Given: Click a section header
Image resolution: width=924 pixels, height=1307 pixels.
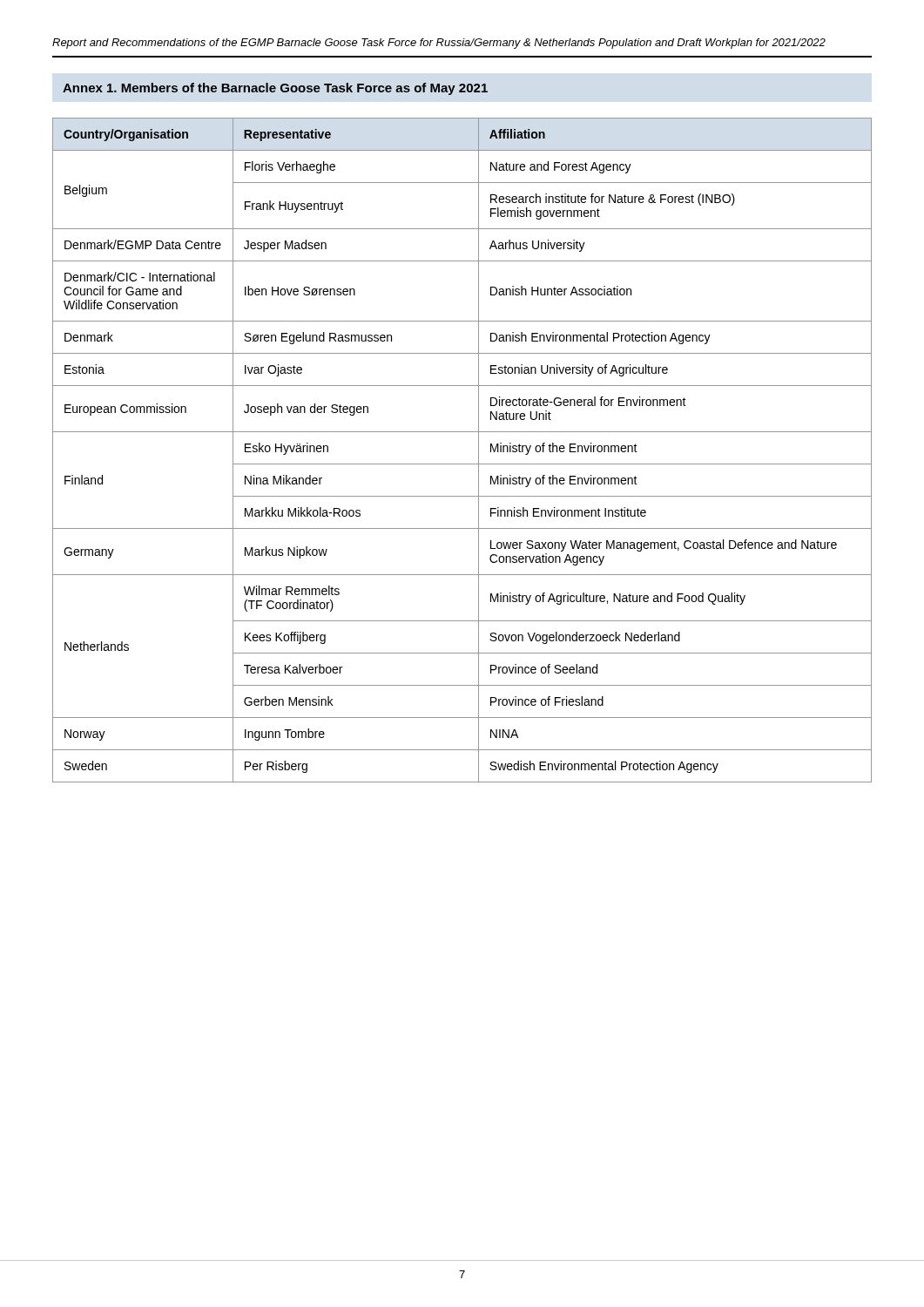Looking at the screenshot, I should (275, 88).
